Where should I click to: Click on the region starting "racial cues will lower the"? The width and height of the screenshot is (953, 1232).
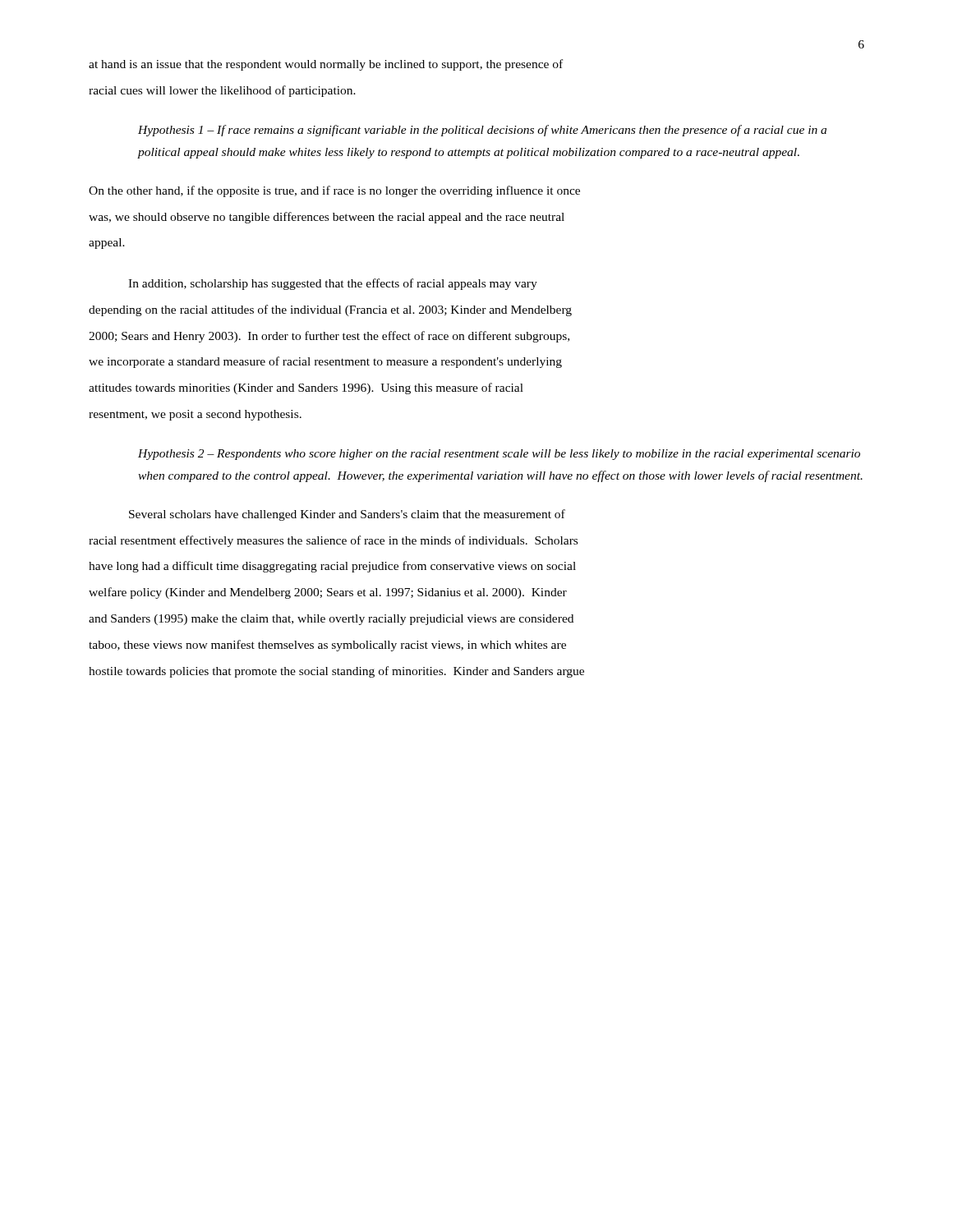click(222, 90)
